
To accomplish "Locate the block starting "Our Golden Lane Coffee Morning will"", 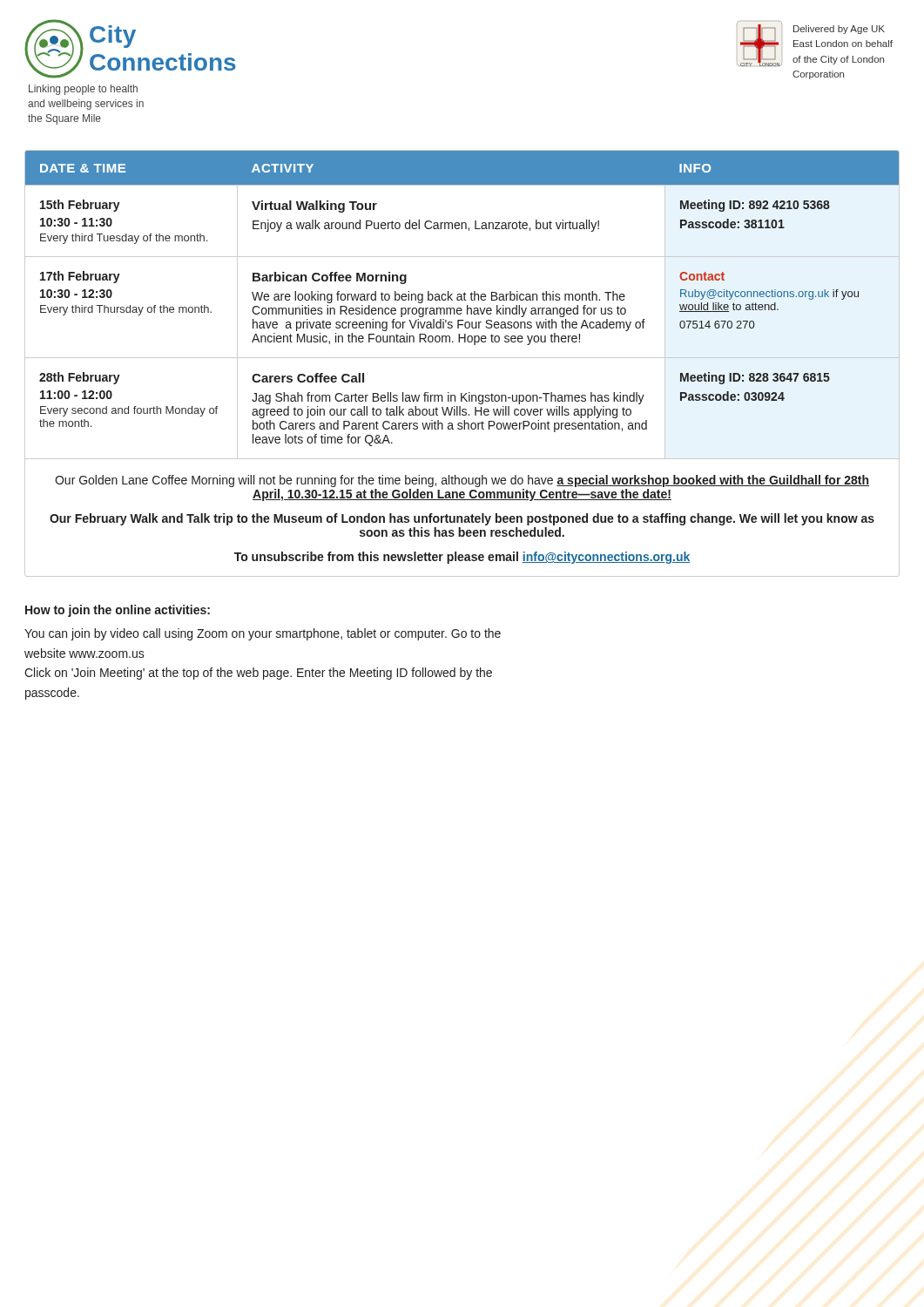I will (x=462, y=487).
